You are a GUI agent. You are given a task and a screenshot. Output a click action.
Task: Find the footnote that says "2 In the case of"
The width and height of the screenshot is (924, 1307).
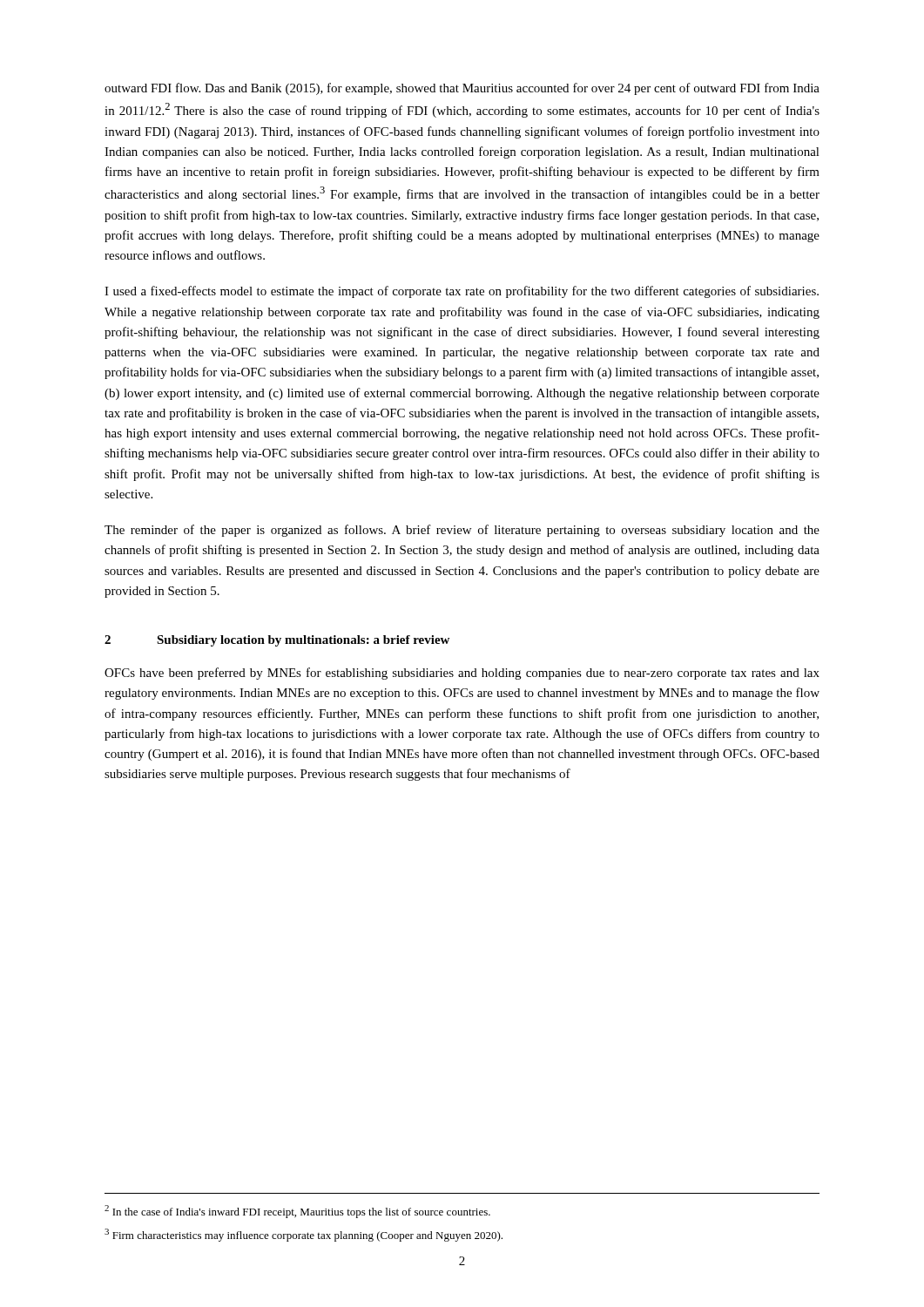(298, 1211)
